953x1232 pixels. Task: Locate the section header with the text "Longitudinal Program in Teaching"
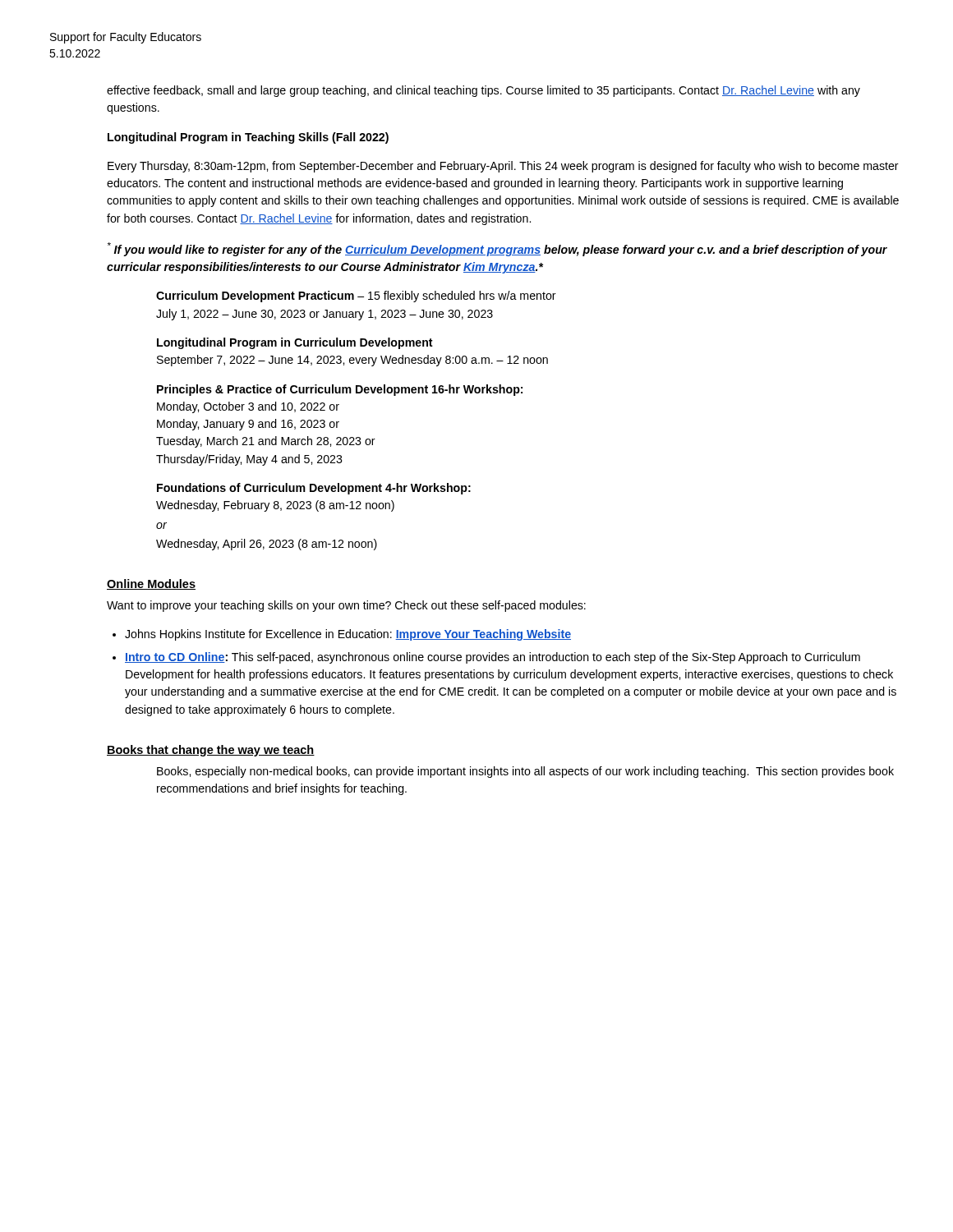pos(248,137)
